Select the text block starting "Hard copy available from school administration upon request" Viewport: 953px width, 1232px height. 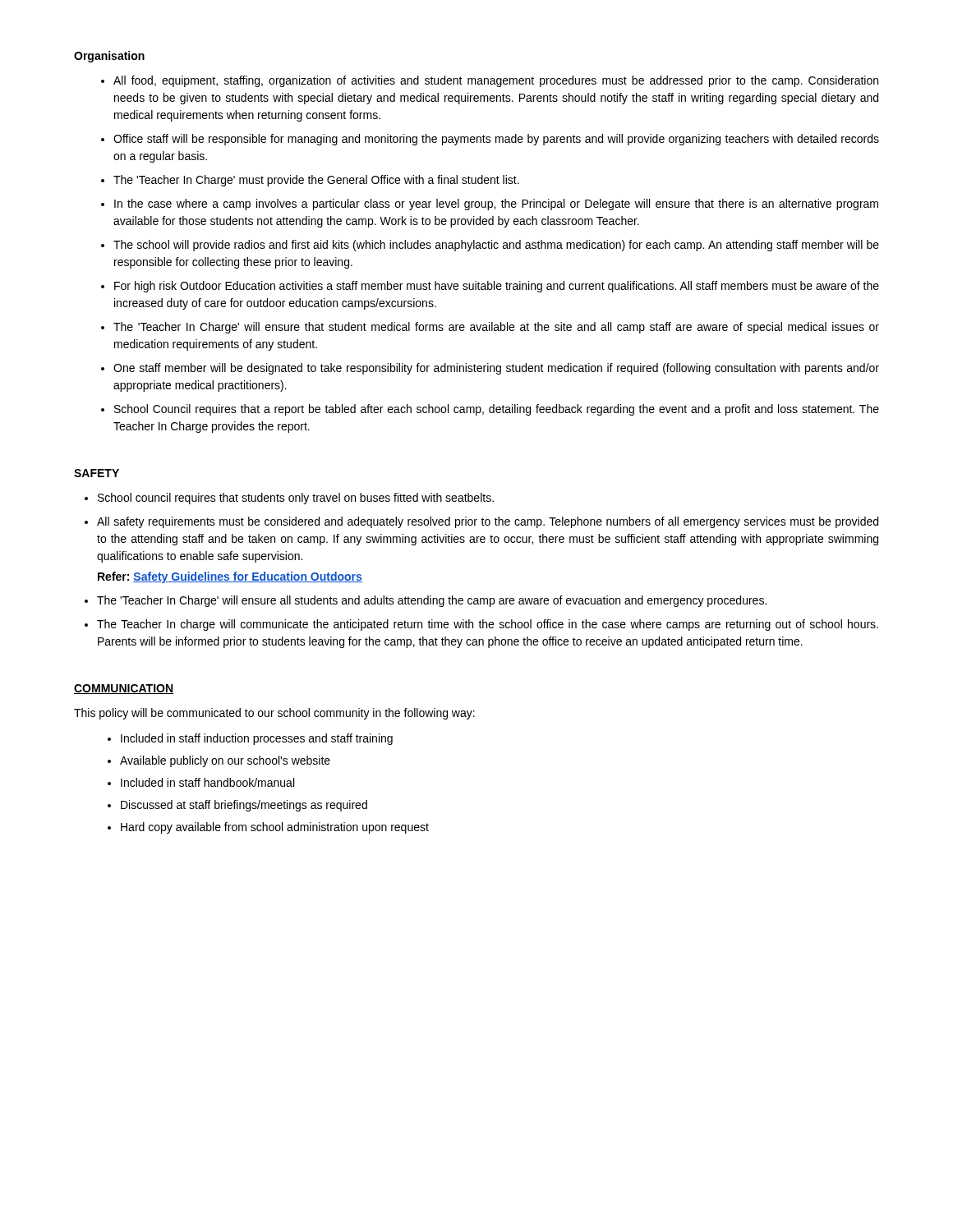(x=274, y=827)
